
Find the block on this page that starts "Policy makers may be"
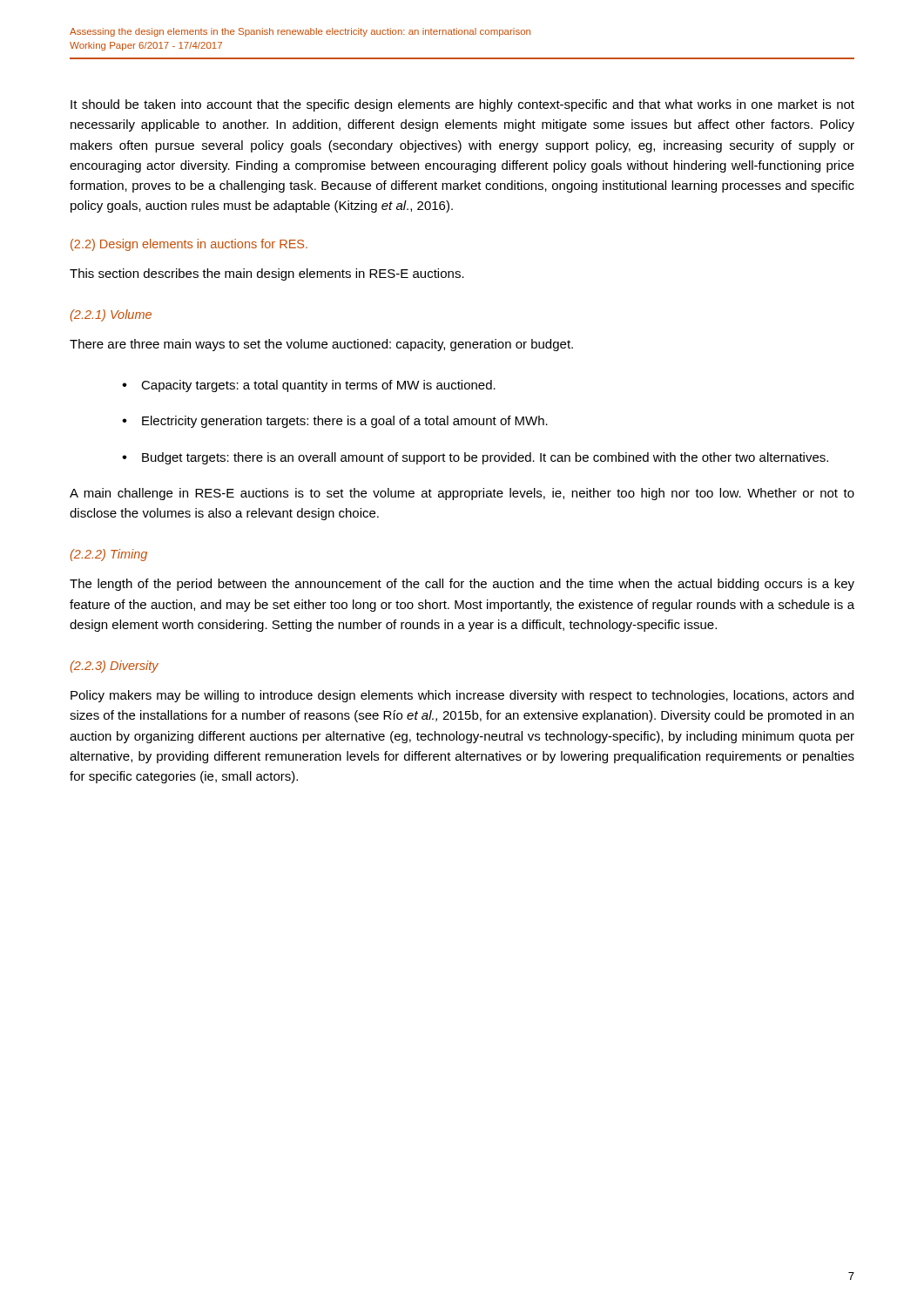tap(462, 735)
